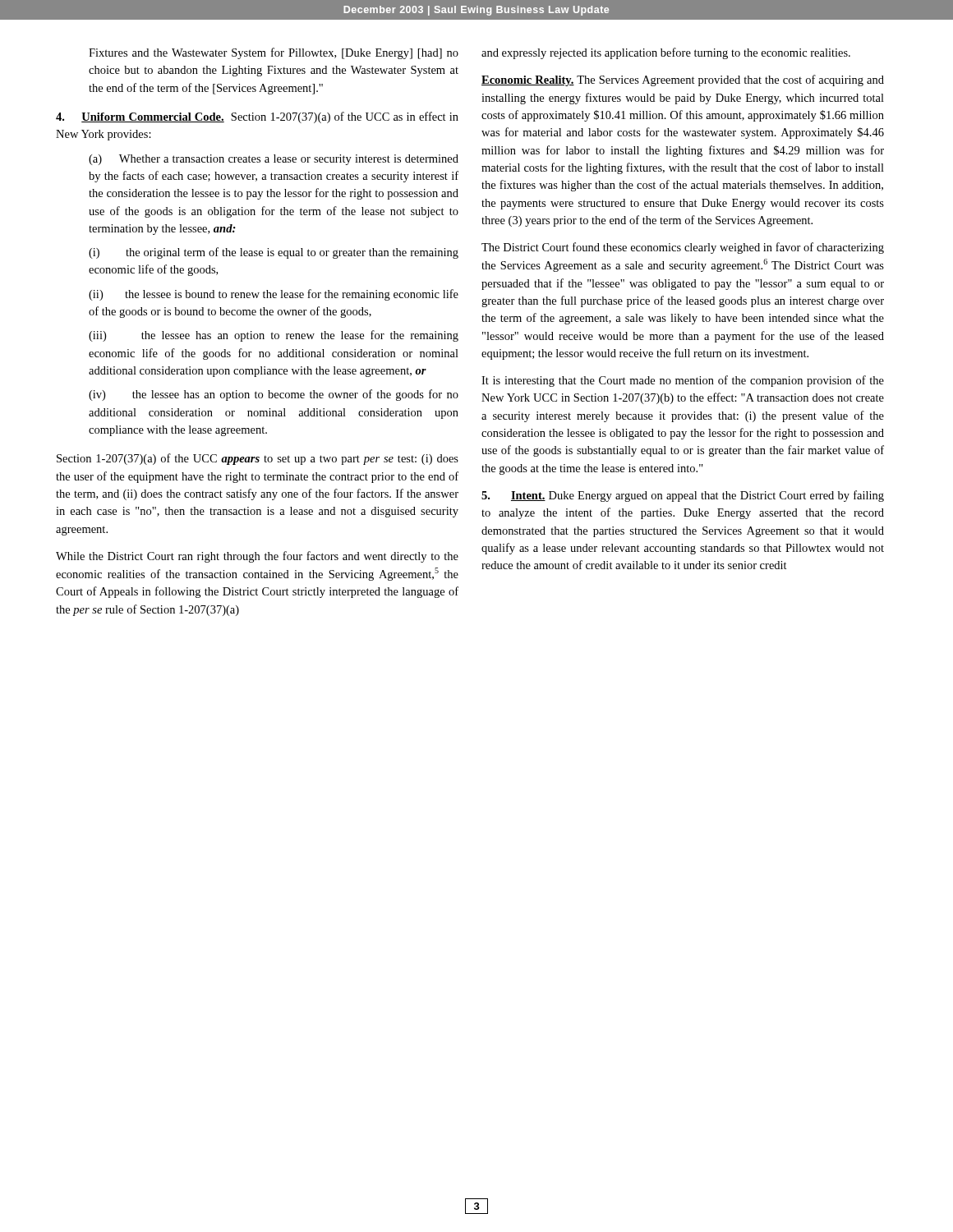Point to the region starting "4. Uniform Commercial Code. Section 1-207(37)(a)"

click(x=257, y=126)
